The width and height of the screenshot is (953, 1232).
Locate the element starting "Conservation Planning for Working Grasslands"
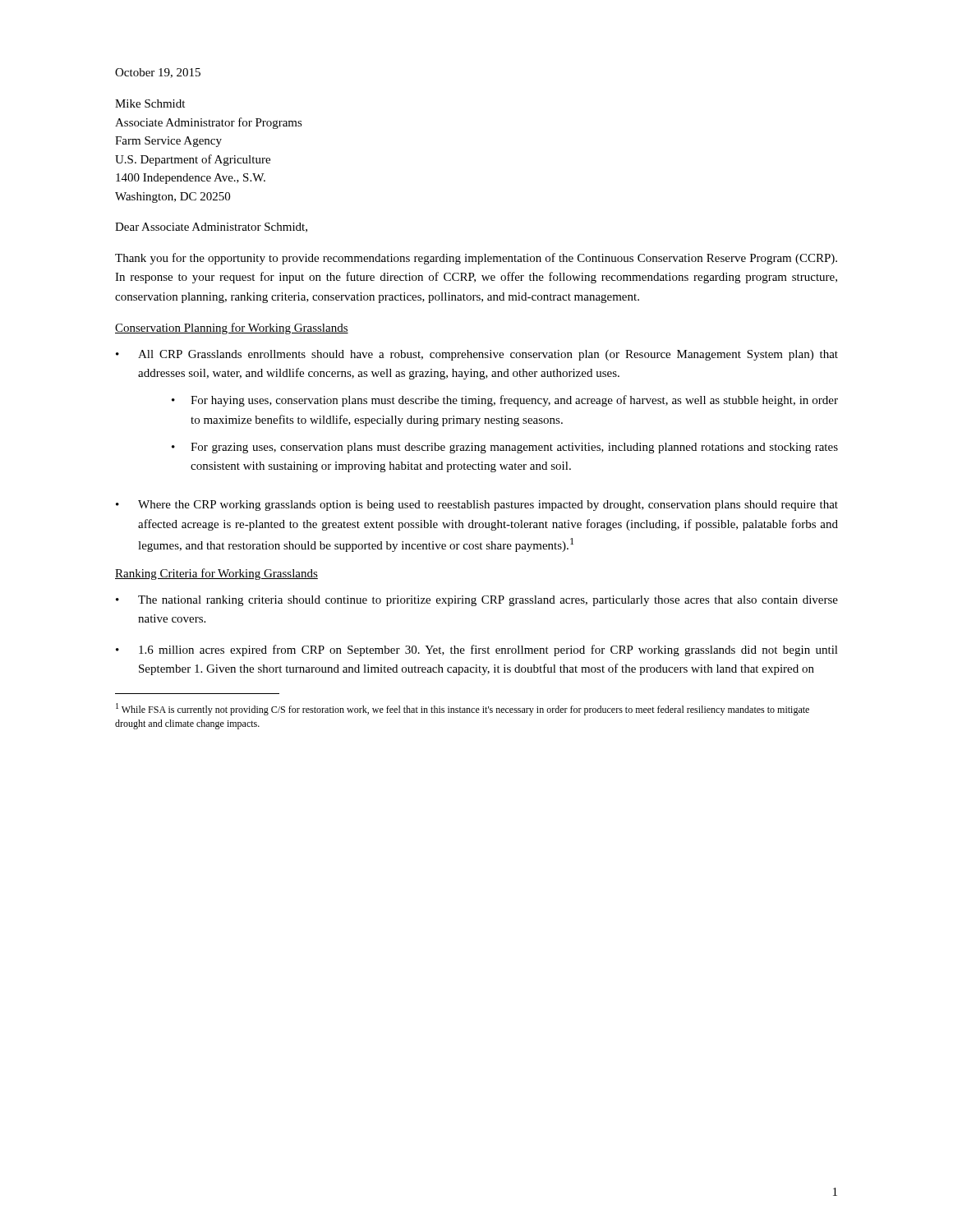tap(231, 328)
